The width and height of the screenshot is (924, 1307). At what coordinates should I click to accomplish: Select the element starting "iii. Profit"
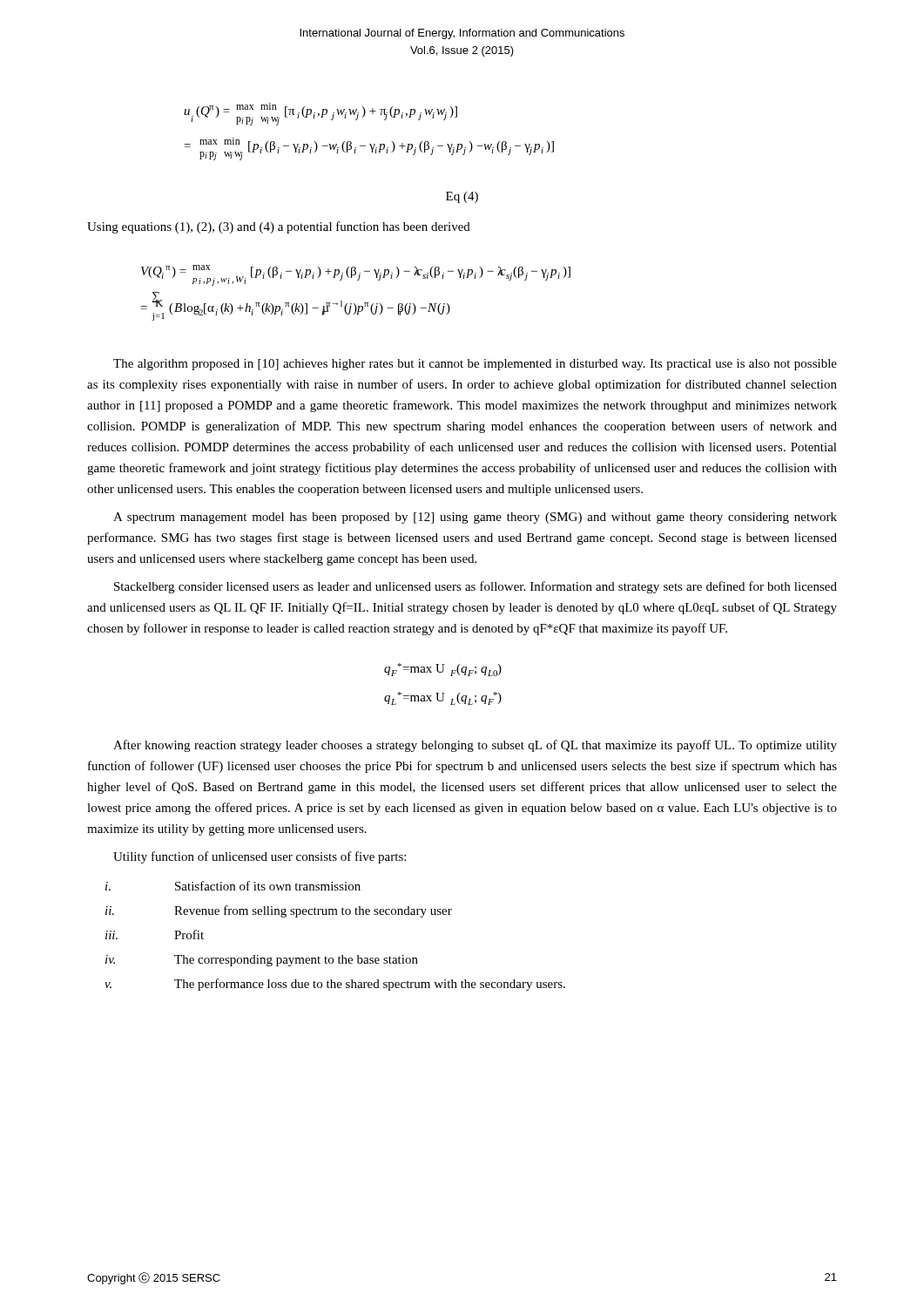110,935
